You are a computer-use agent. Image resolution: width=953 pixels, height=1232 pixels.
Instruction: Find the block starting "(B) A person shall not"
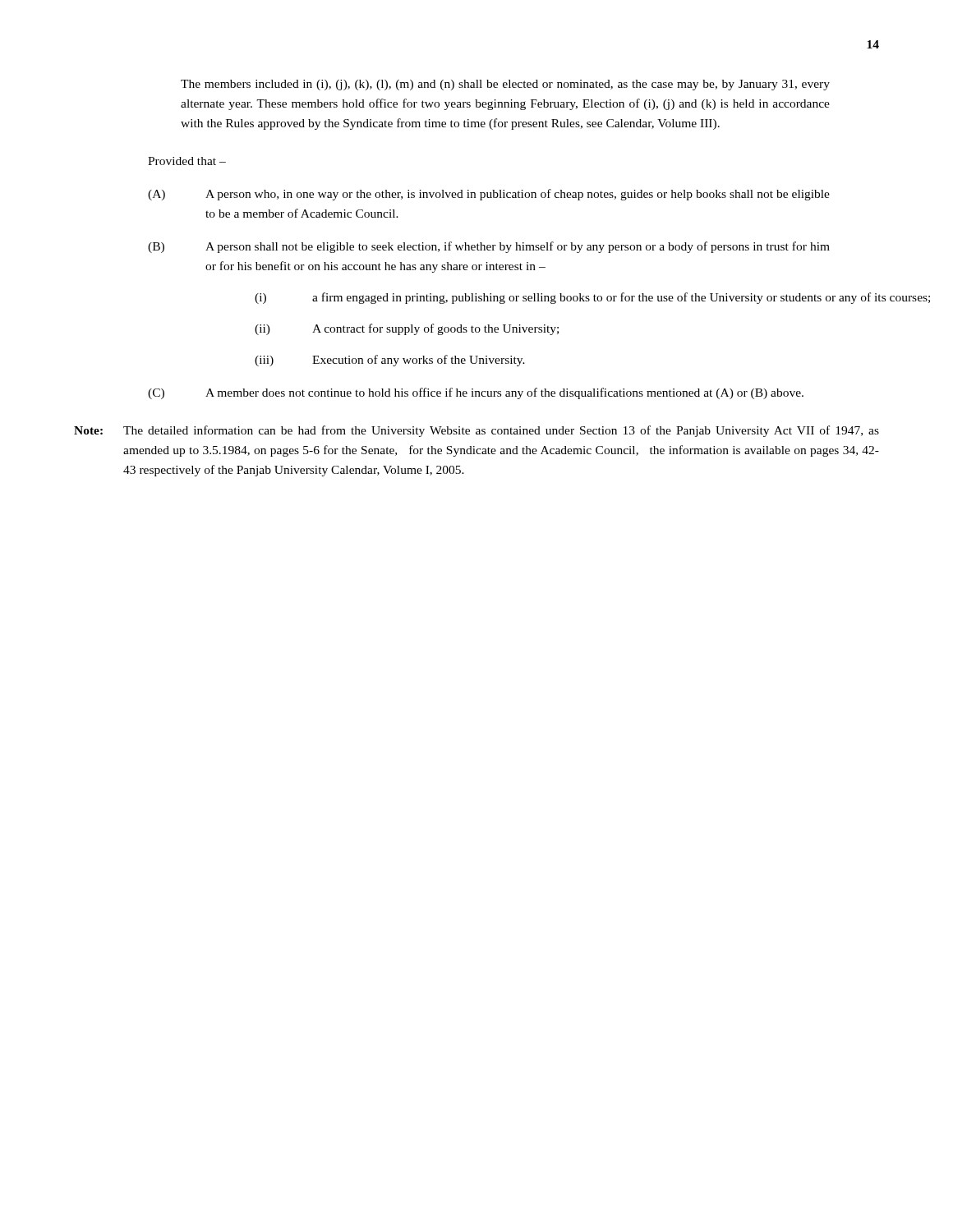[476, 256]
